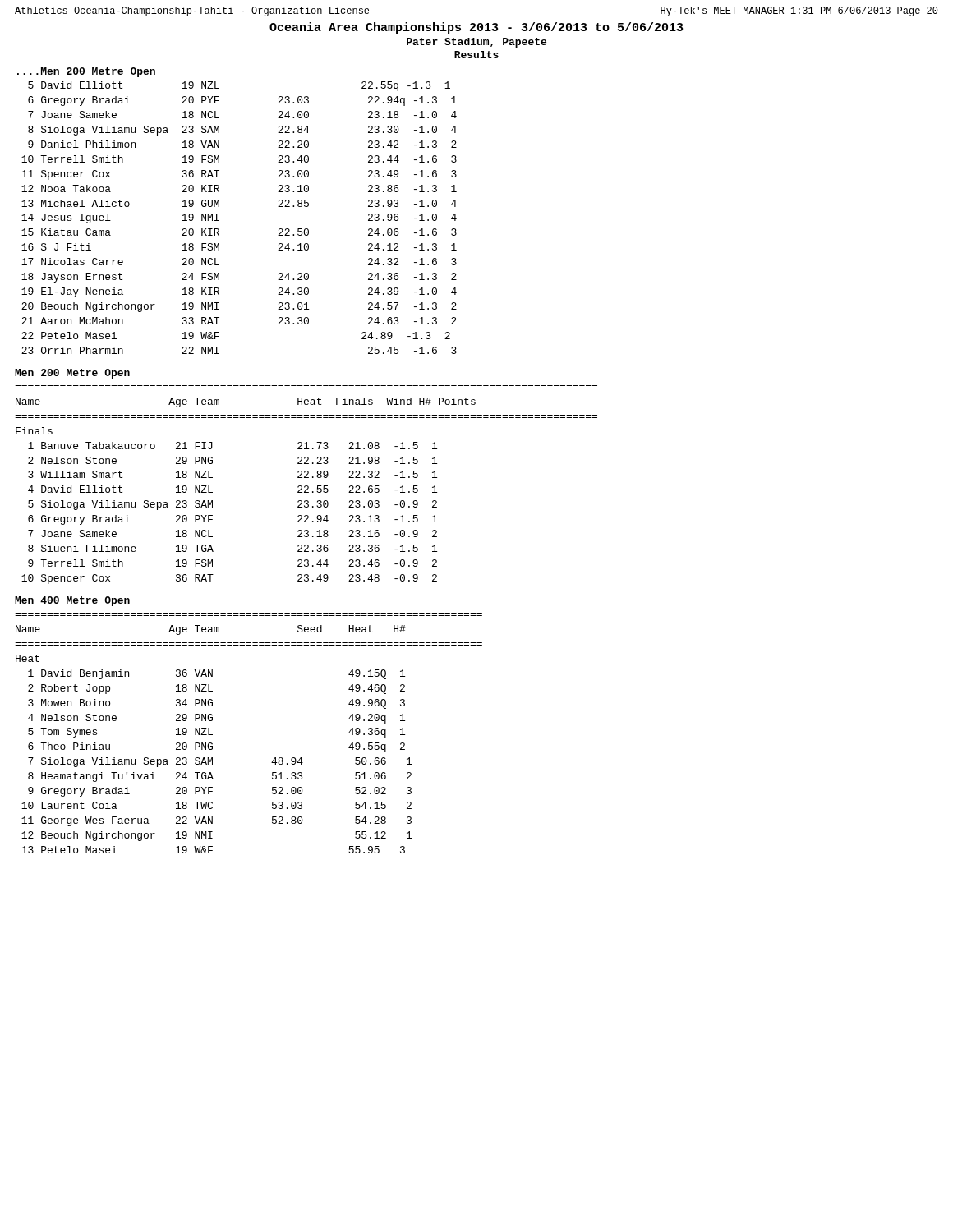This screenshot has width=953, height=1232.
Task: Locate the text "Men 400 Metre Open"
Action: 72,601
